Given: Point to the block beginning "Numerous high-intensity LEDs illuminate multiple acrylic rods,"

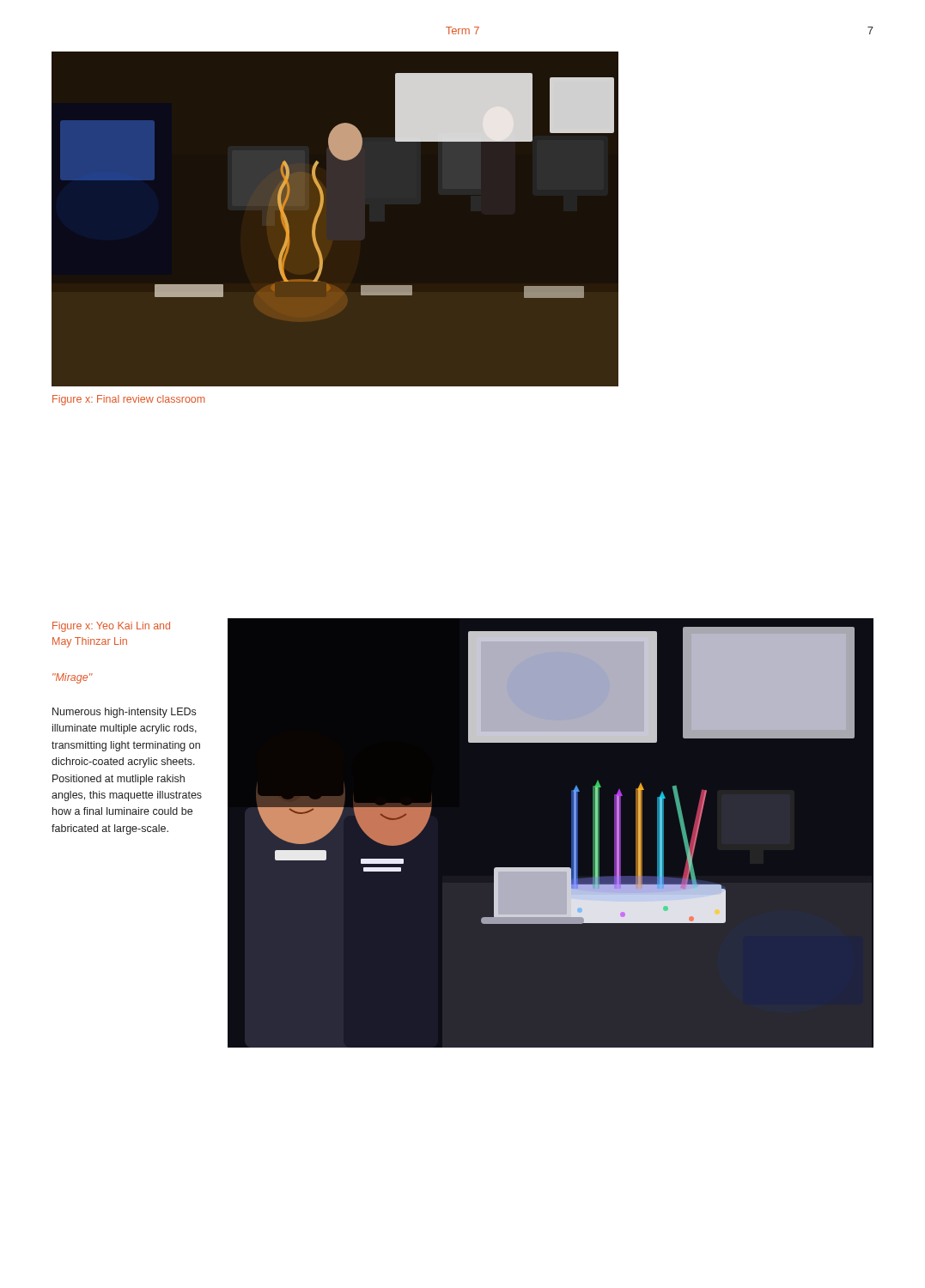Looking at the screenshot, I should (127, 770).
